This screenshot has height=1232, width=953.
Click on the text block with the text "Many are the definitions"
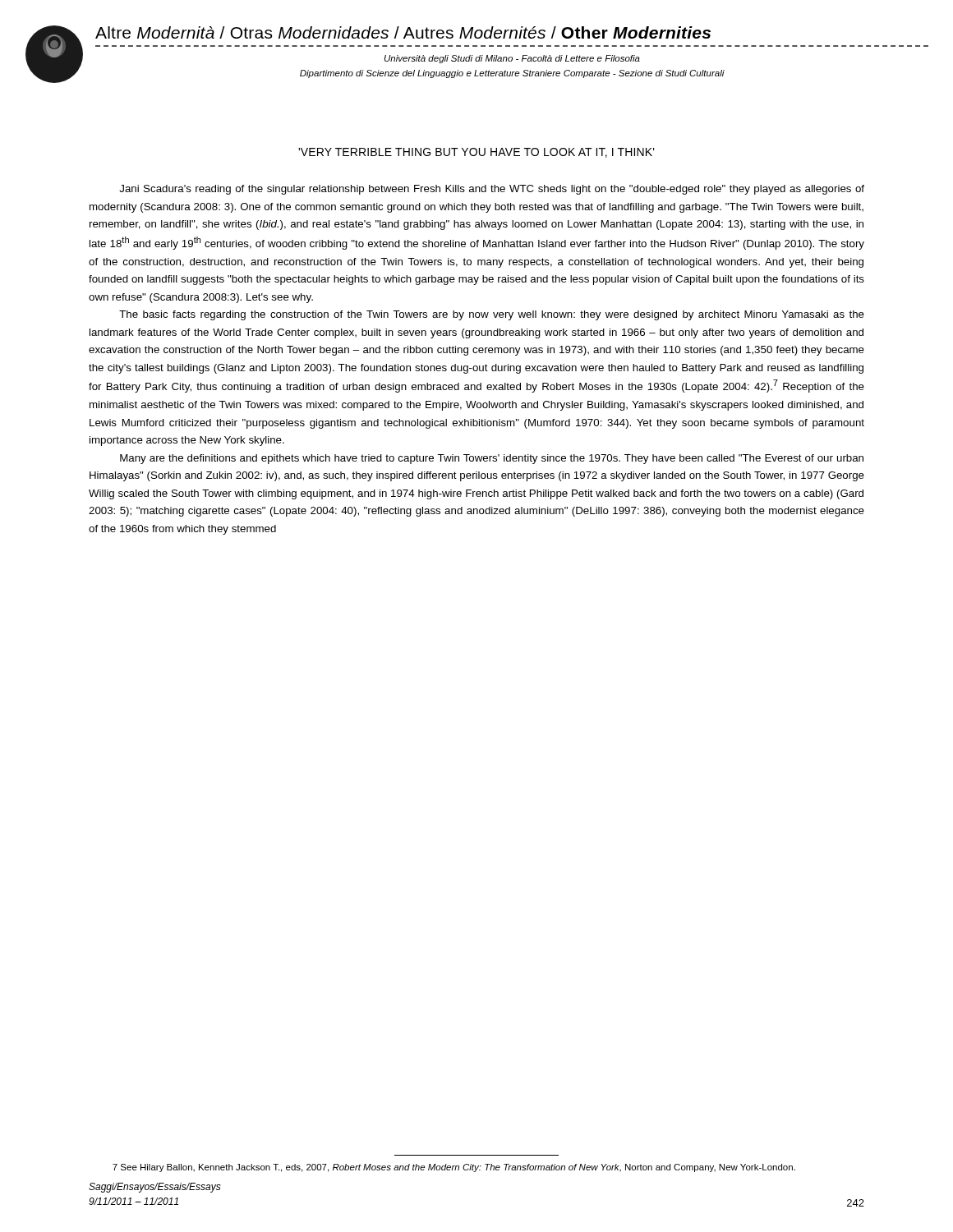(476, 493)
